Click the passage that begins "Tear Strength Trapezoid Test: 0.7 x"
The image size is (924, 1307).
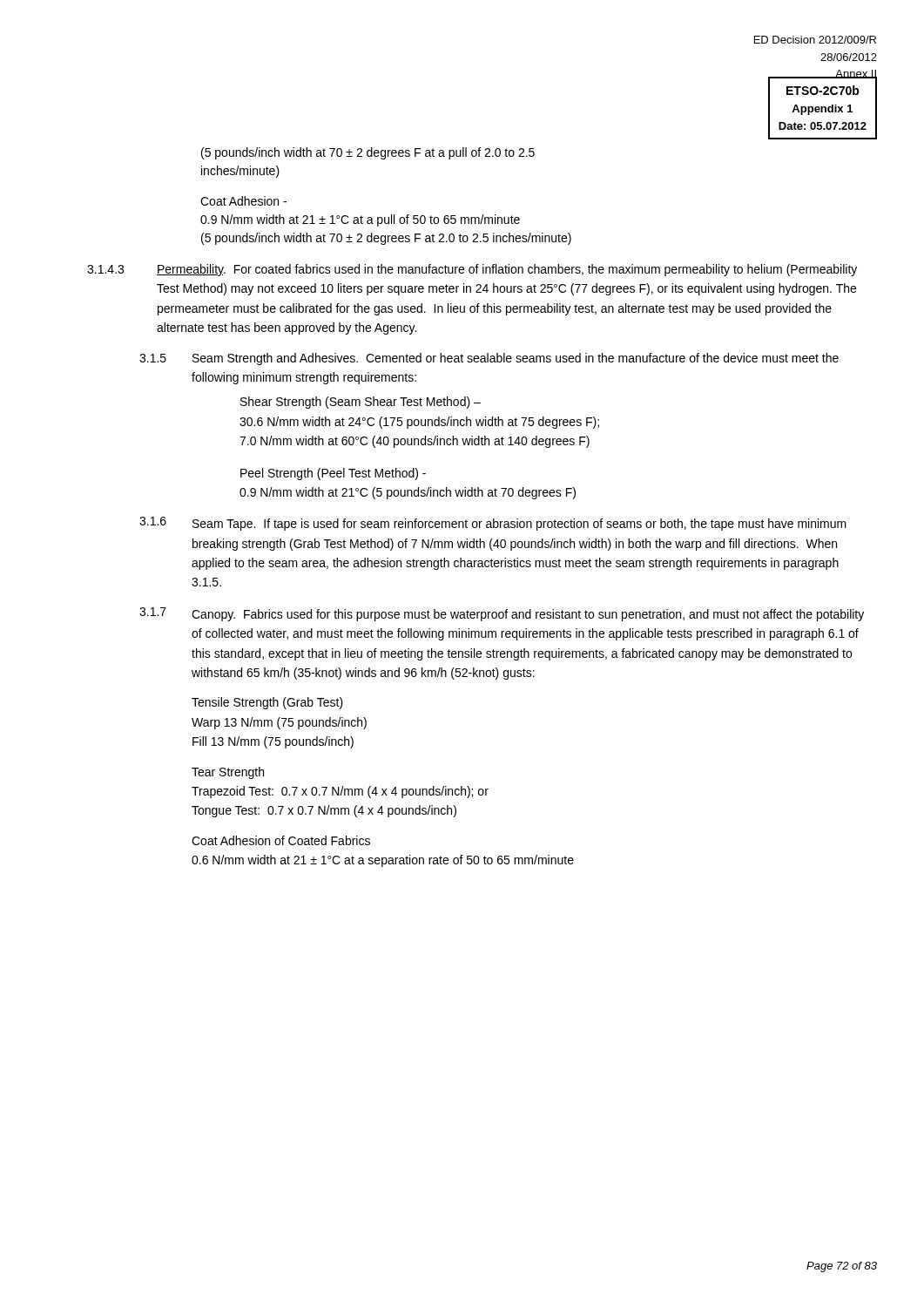pos(340,791)
